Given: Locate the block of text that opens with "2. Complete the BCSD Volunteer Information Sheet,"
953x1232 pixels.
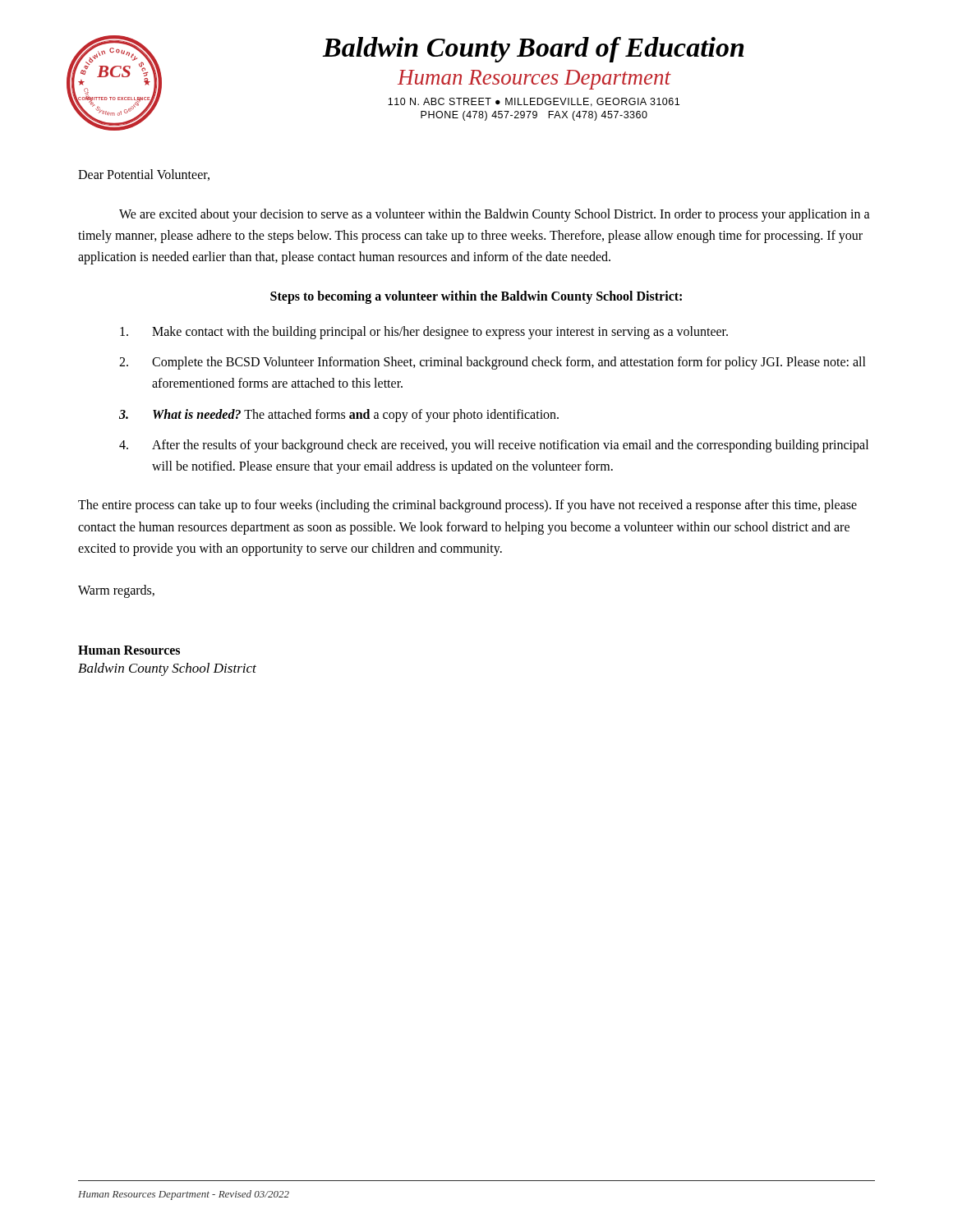Looking at the screenshot, I should pos(476,373).
